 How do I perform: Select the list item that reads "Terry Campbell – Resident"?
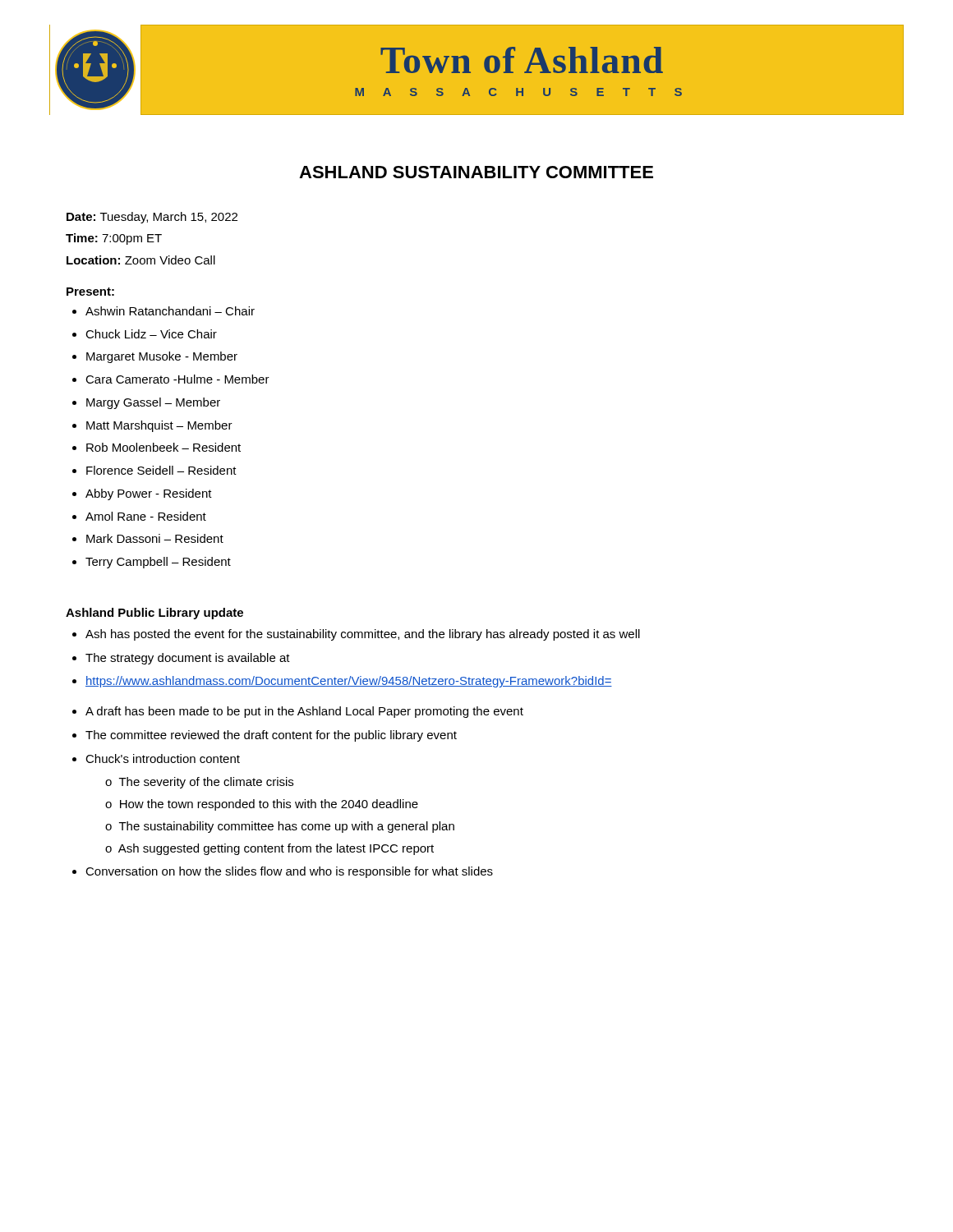[158, 563]
